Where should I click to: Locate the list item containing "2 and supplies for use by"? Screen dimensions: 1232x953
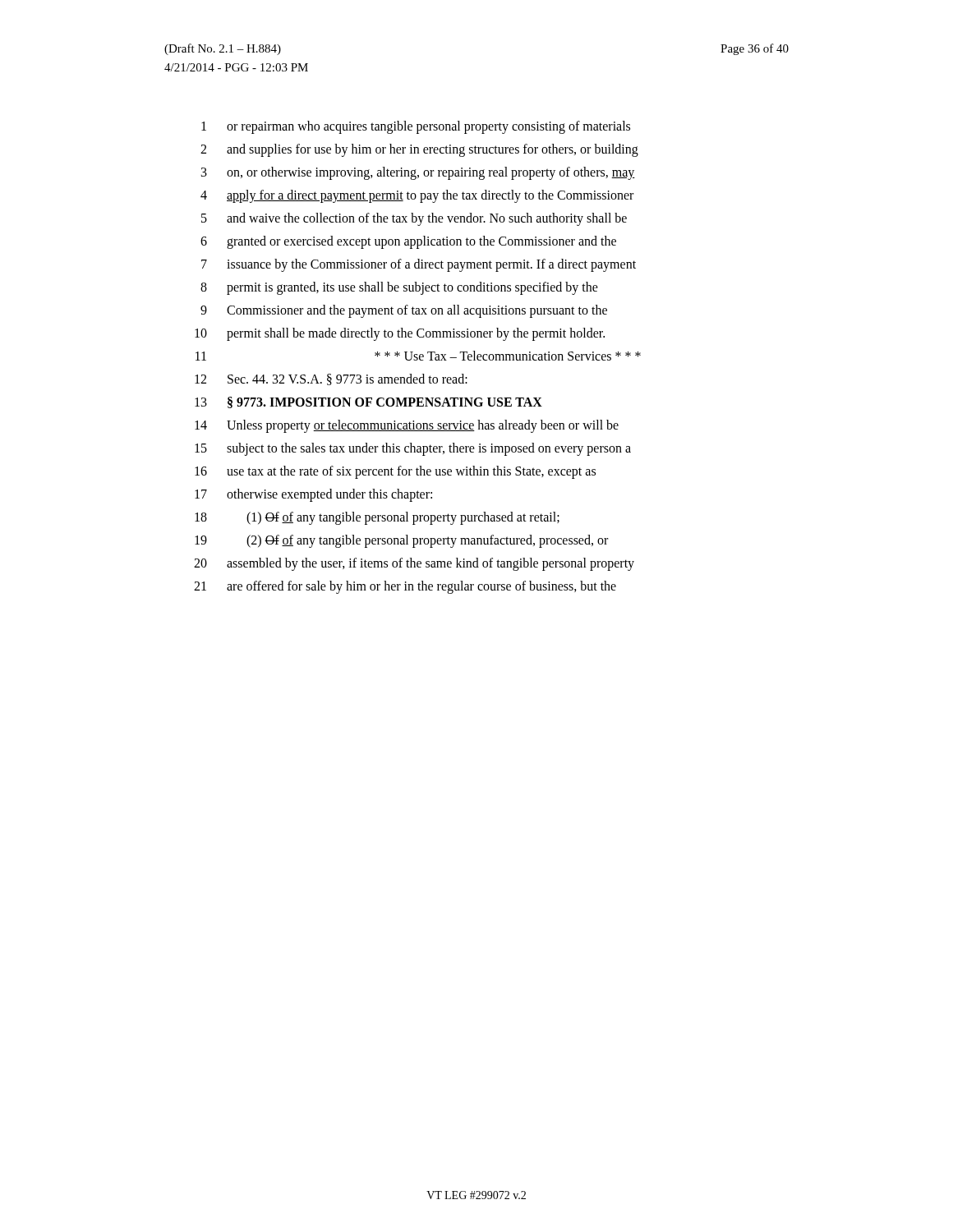pos(476,150)
